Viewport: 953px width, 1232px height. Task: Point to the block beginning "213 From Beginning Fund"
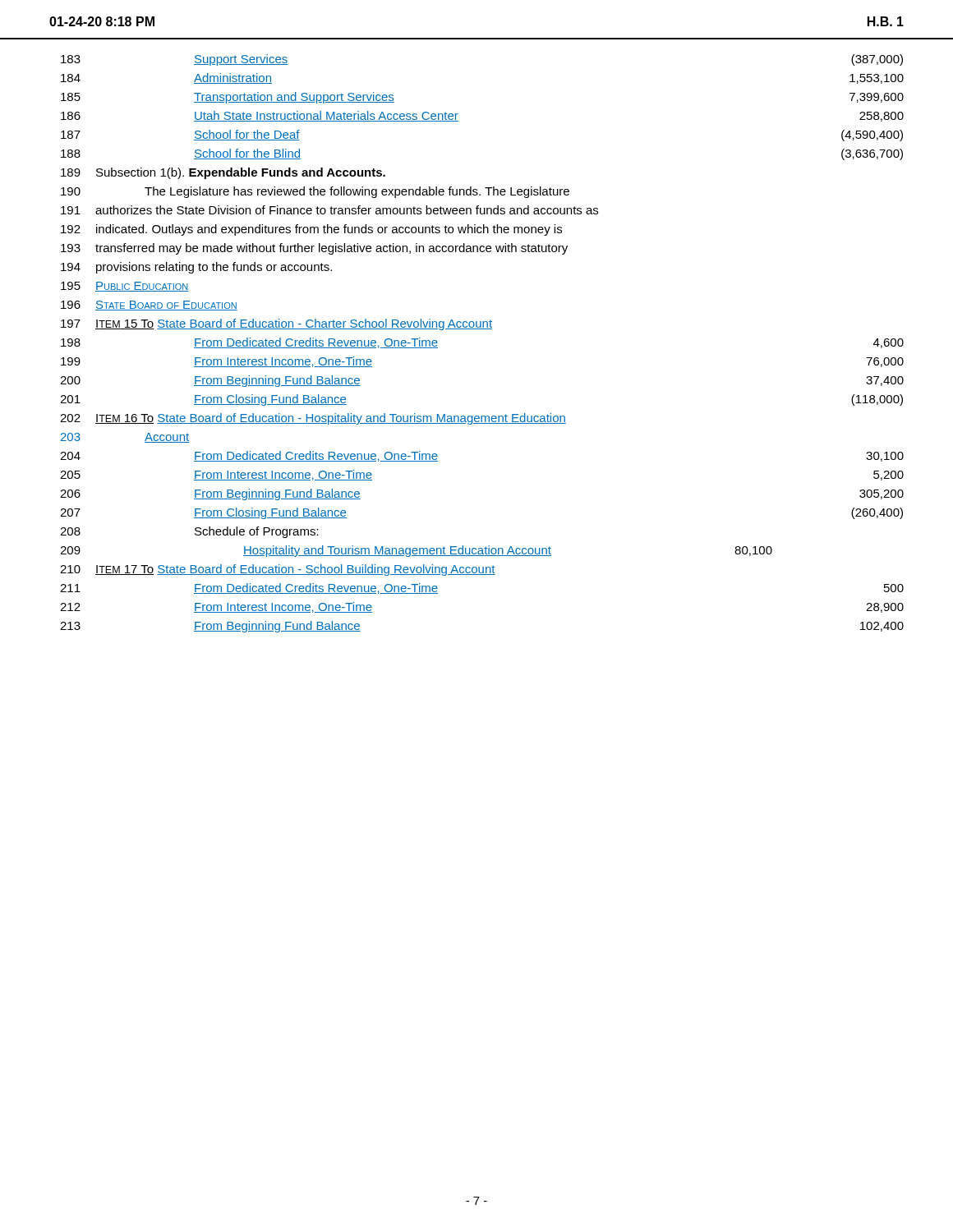(70, 626)
